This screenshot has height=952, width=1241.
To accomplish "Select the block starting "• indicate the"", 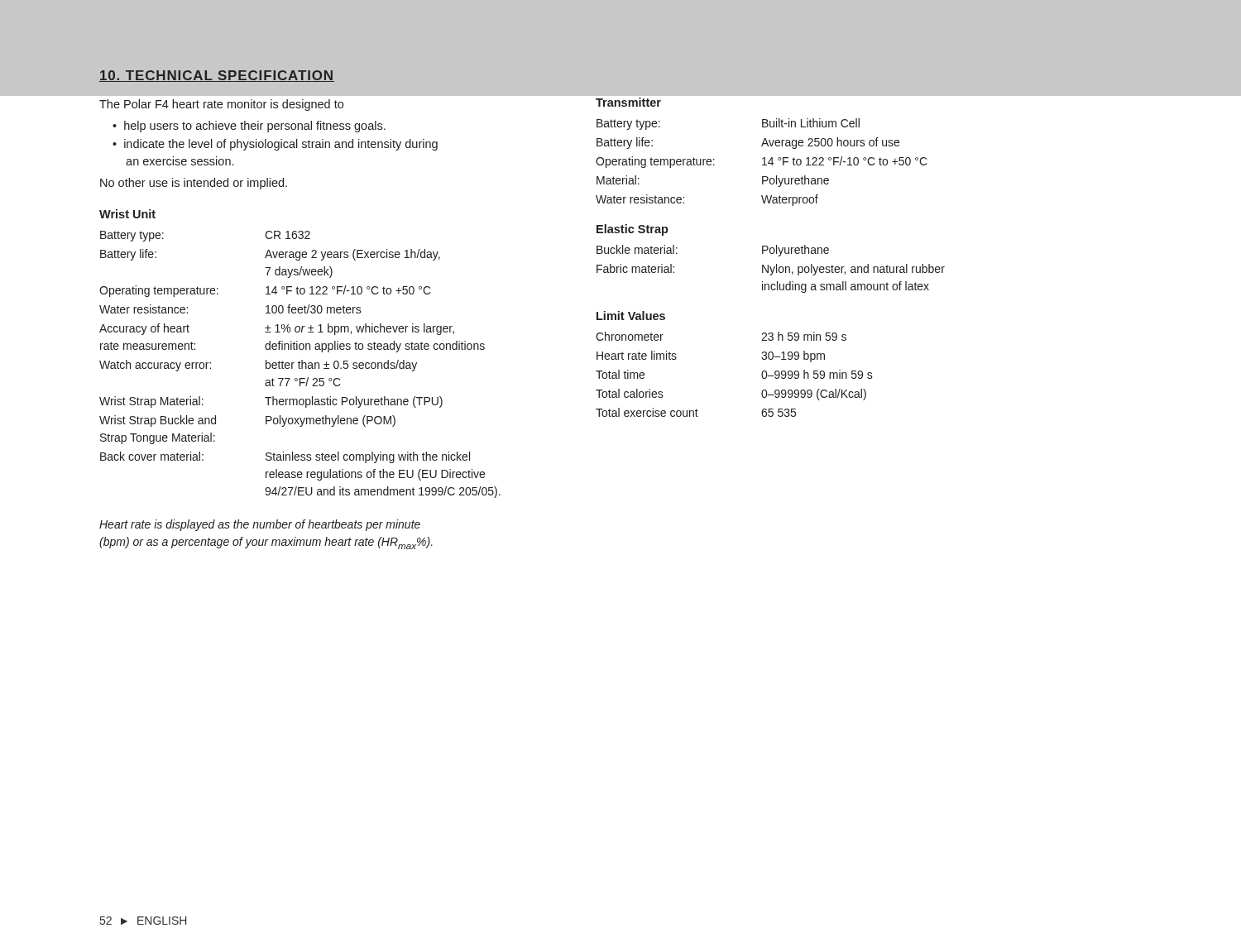I will (x=275, y=153).
